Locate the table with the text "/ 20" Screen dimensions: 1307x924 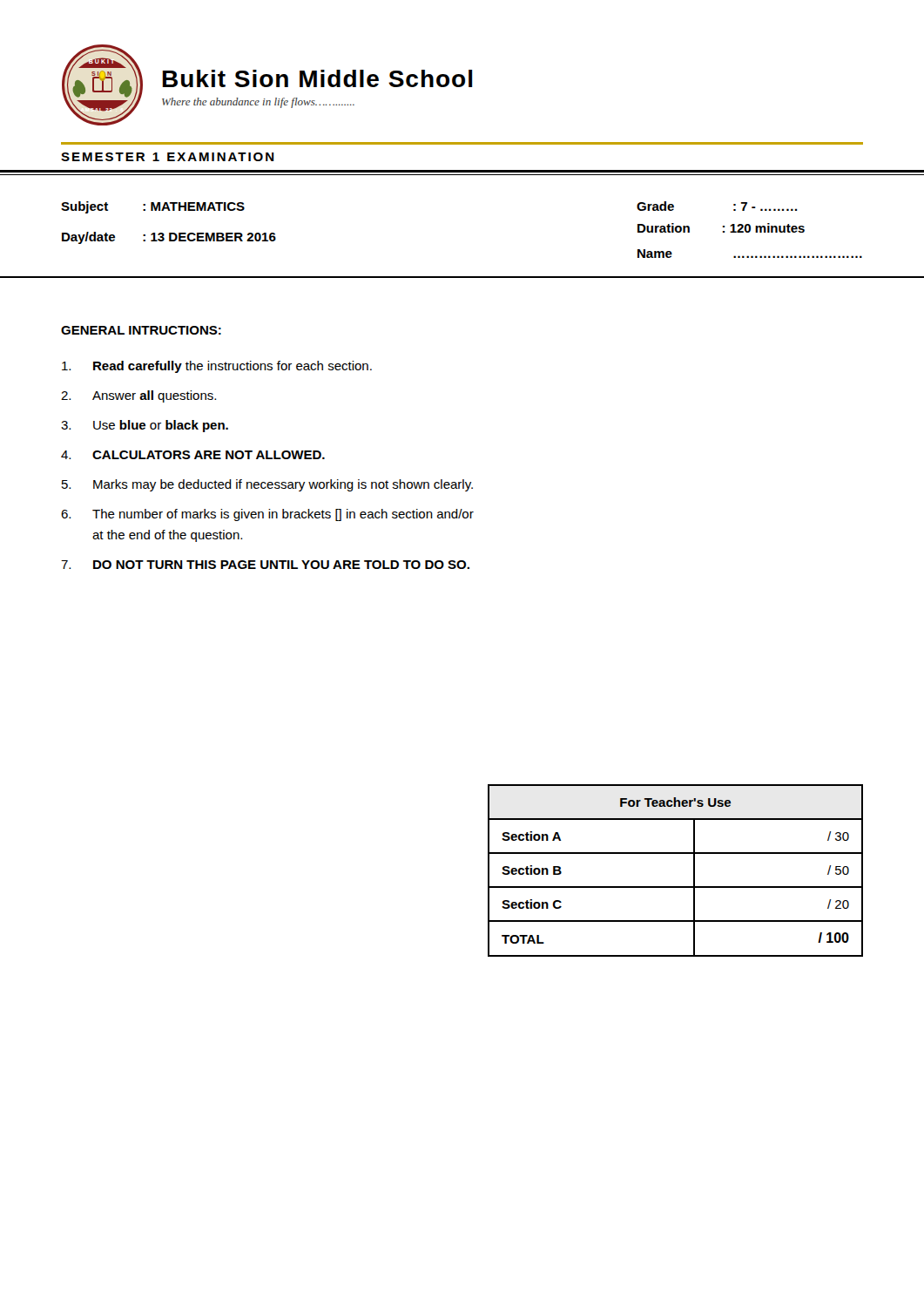point(675,870)
